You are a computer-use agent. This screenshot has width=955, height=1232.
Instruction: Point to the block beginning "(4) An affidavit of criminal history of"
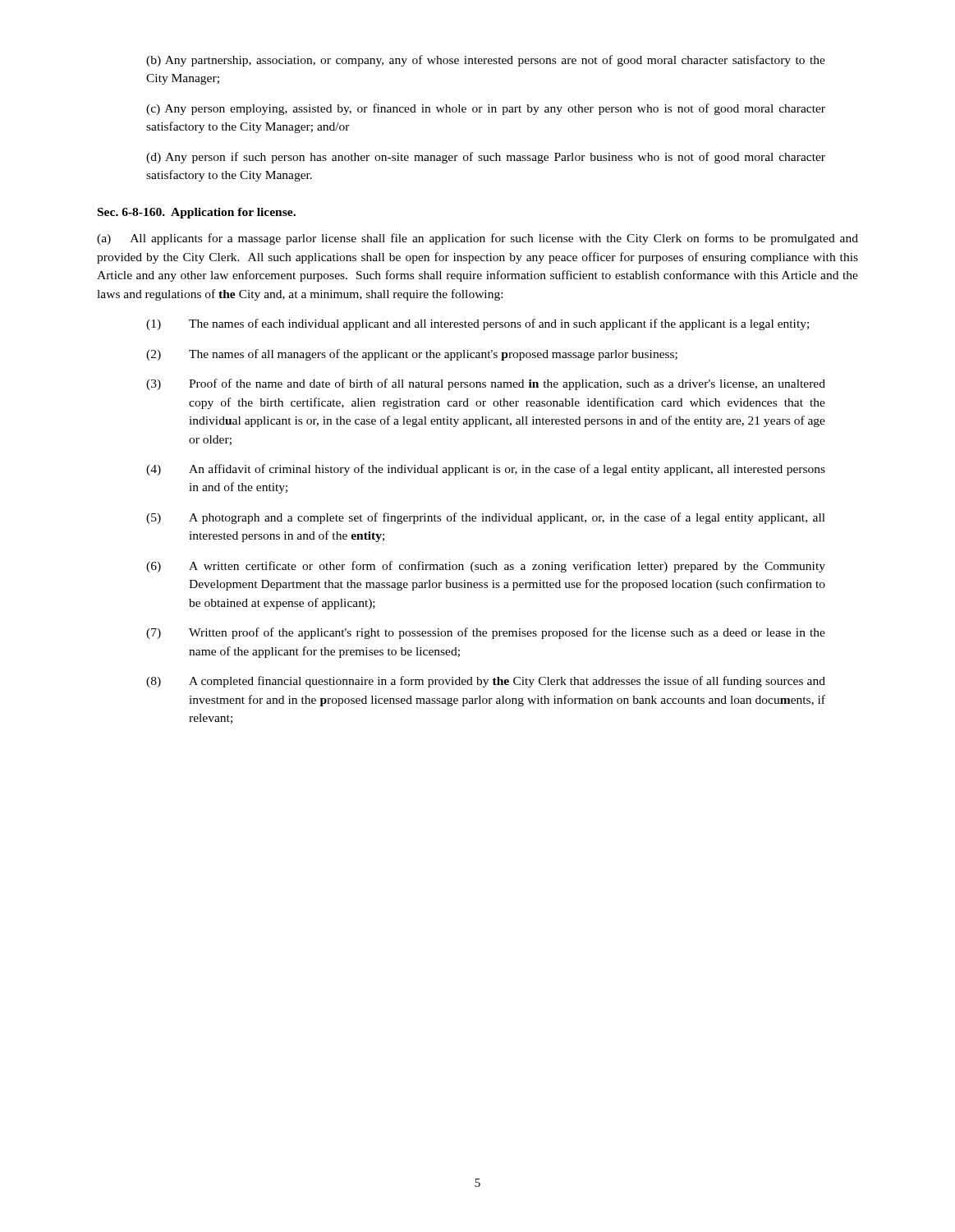pyautogui.click(x=486, y=478)
